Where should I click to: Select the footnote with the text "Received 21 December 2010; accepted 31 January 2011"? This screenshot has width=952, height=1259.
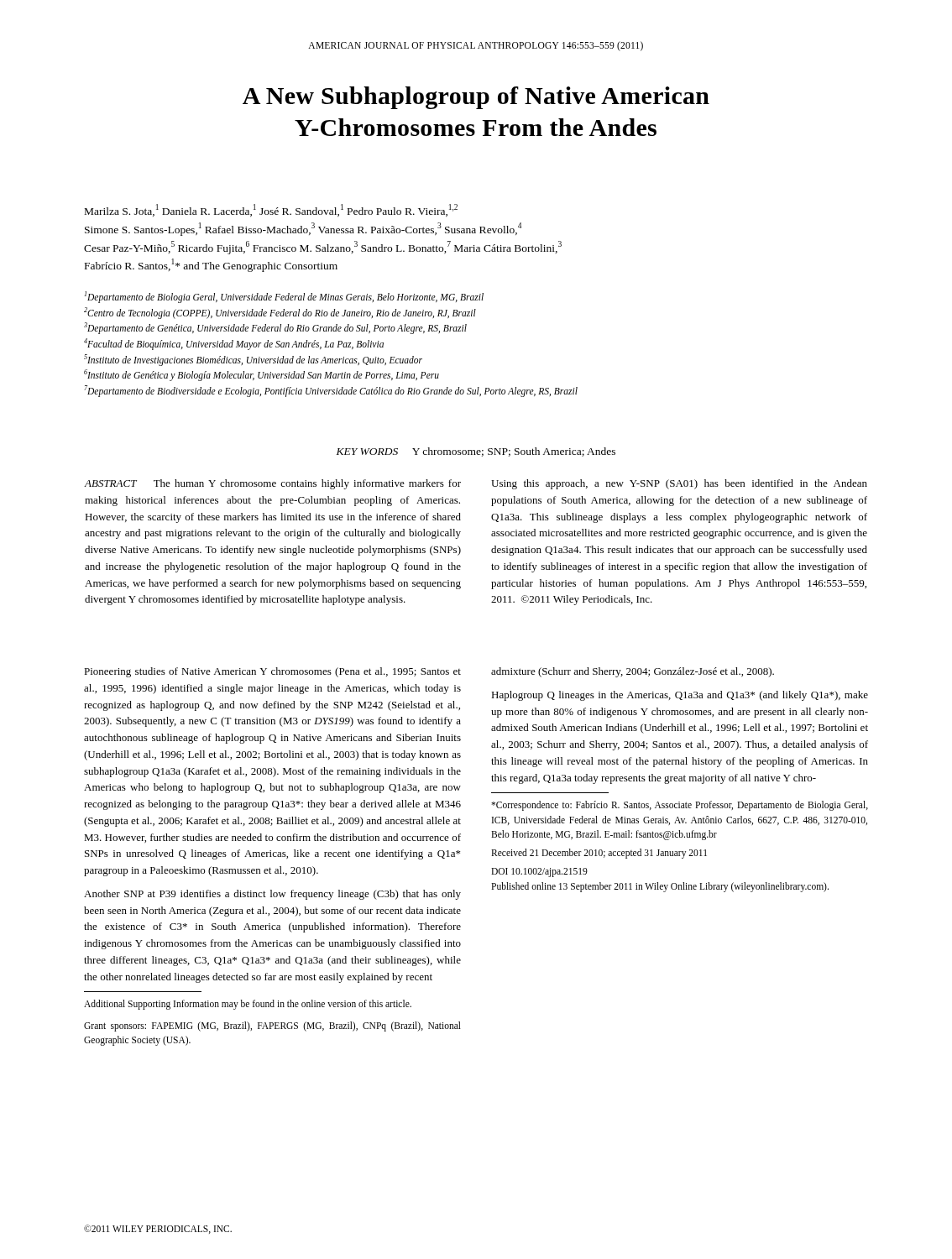point(680,853)
